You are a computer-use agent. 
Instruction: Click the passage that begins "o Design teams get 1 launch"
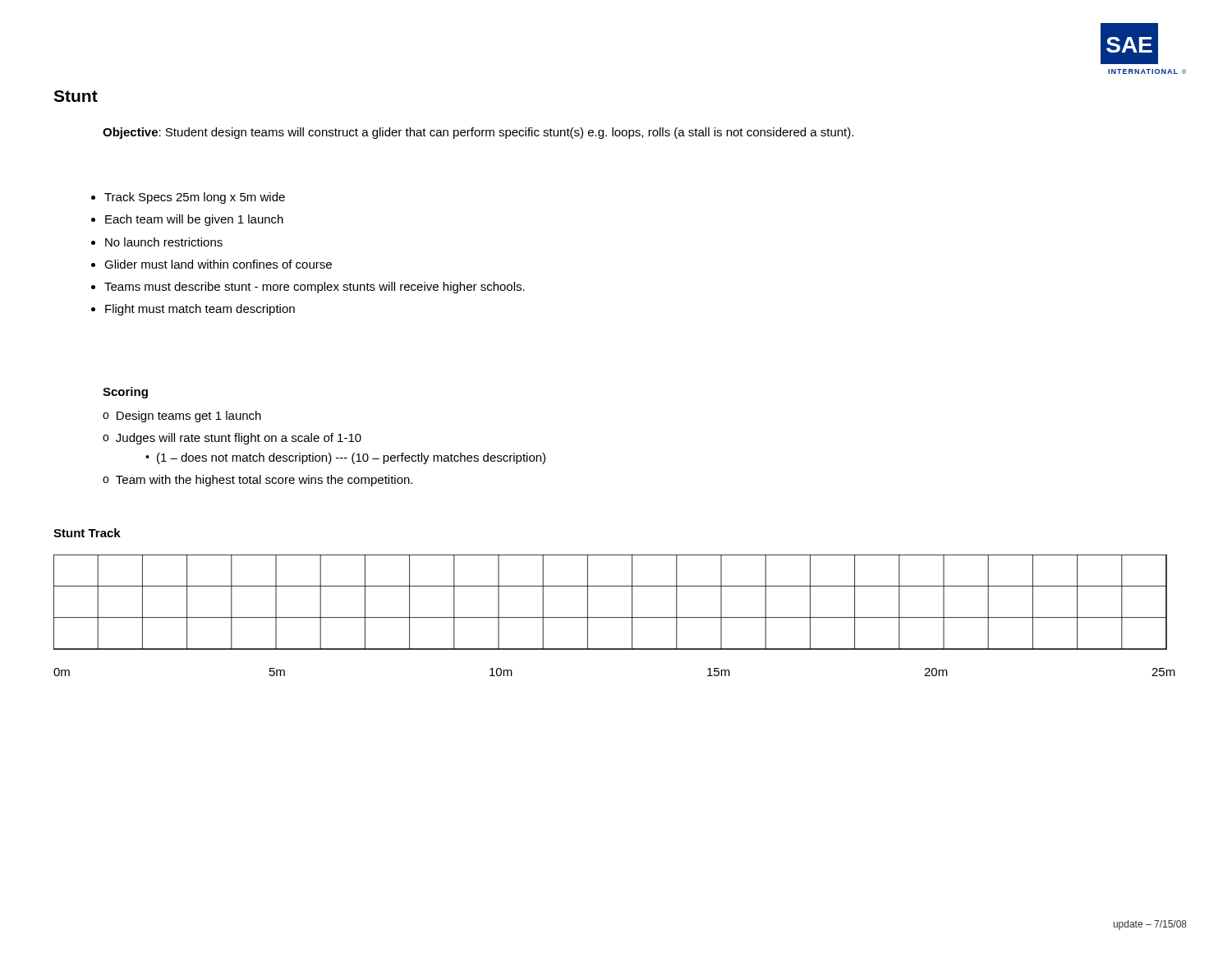(x=182, y=417)
